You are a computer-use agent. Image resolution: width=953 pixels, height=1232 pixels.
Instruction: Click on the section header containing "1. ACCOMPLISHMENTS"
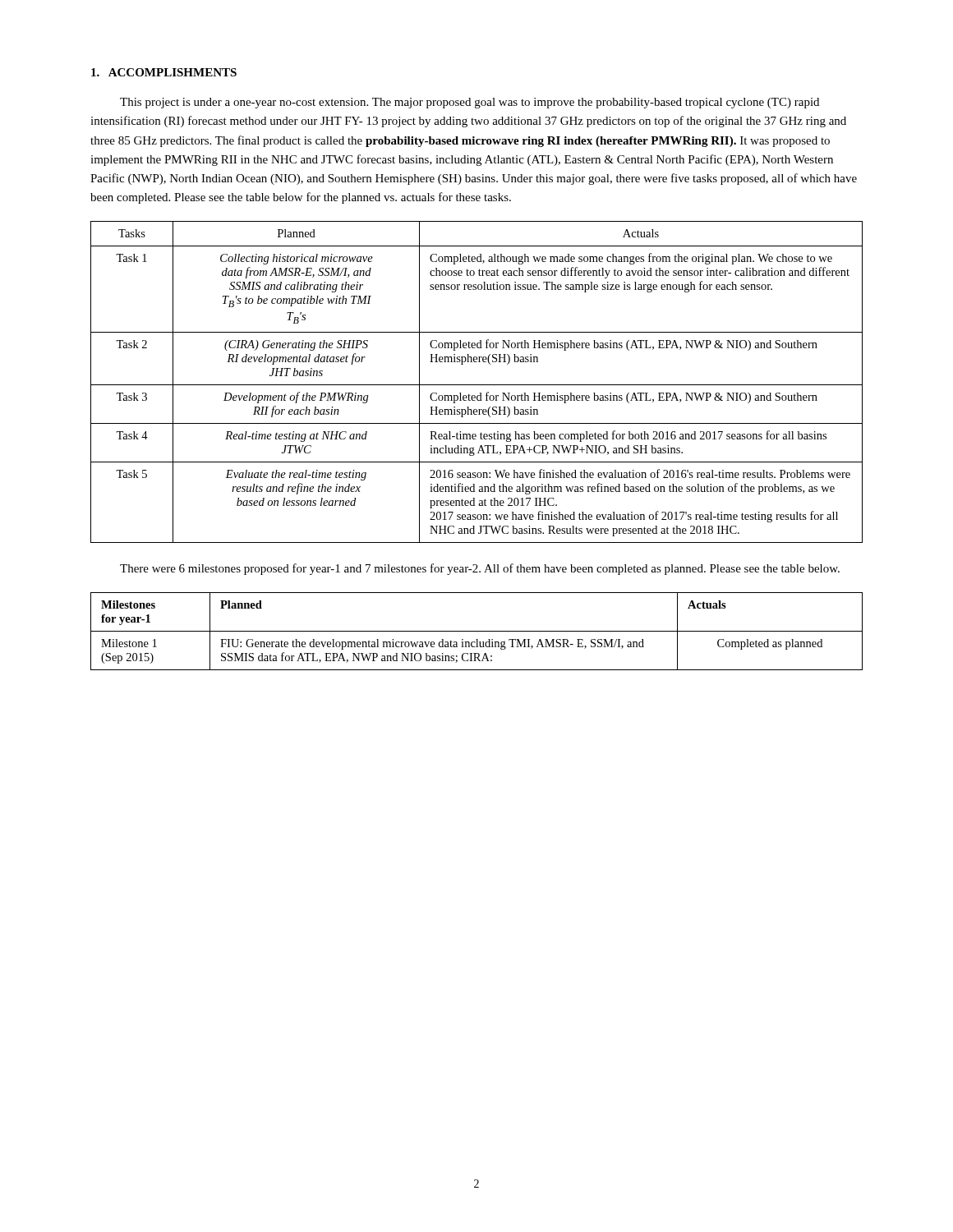(164, 72)
